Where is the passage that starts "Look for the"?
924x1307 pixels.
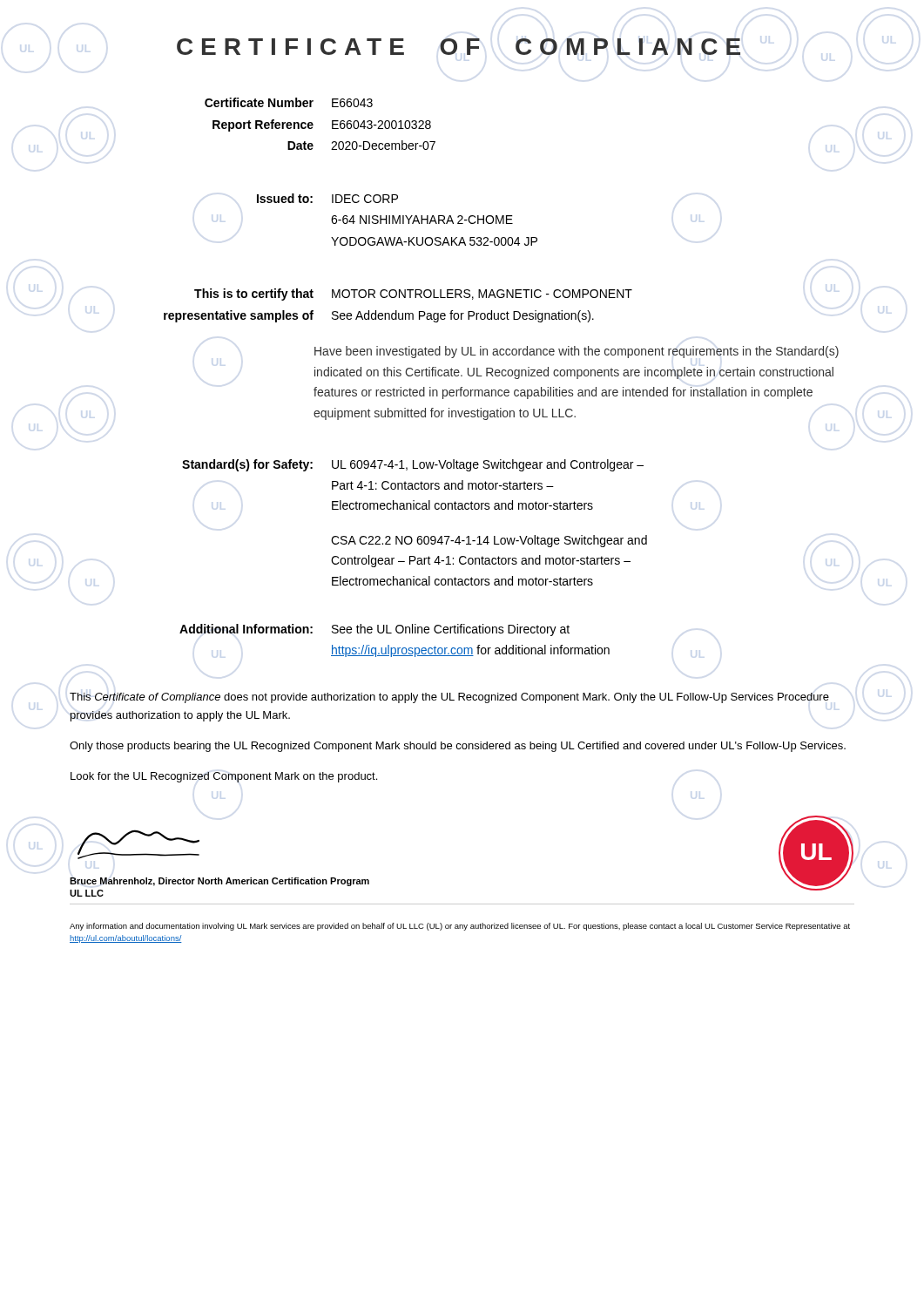click(x=224, y=776)
